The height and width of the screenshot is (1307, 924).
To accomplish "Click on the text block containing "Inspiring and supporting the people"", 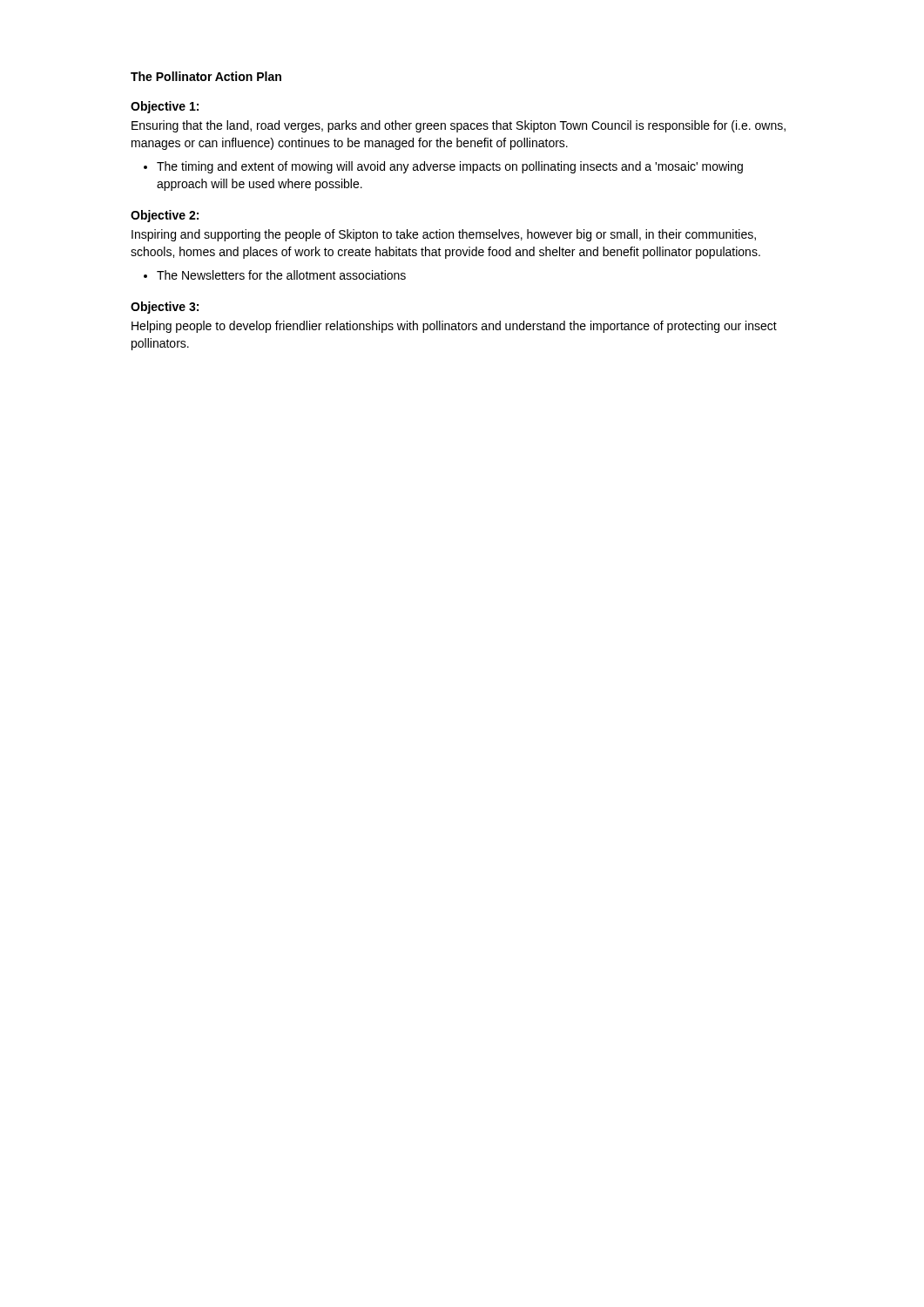I will [x=462, y=255].
